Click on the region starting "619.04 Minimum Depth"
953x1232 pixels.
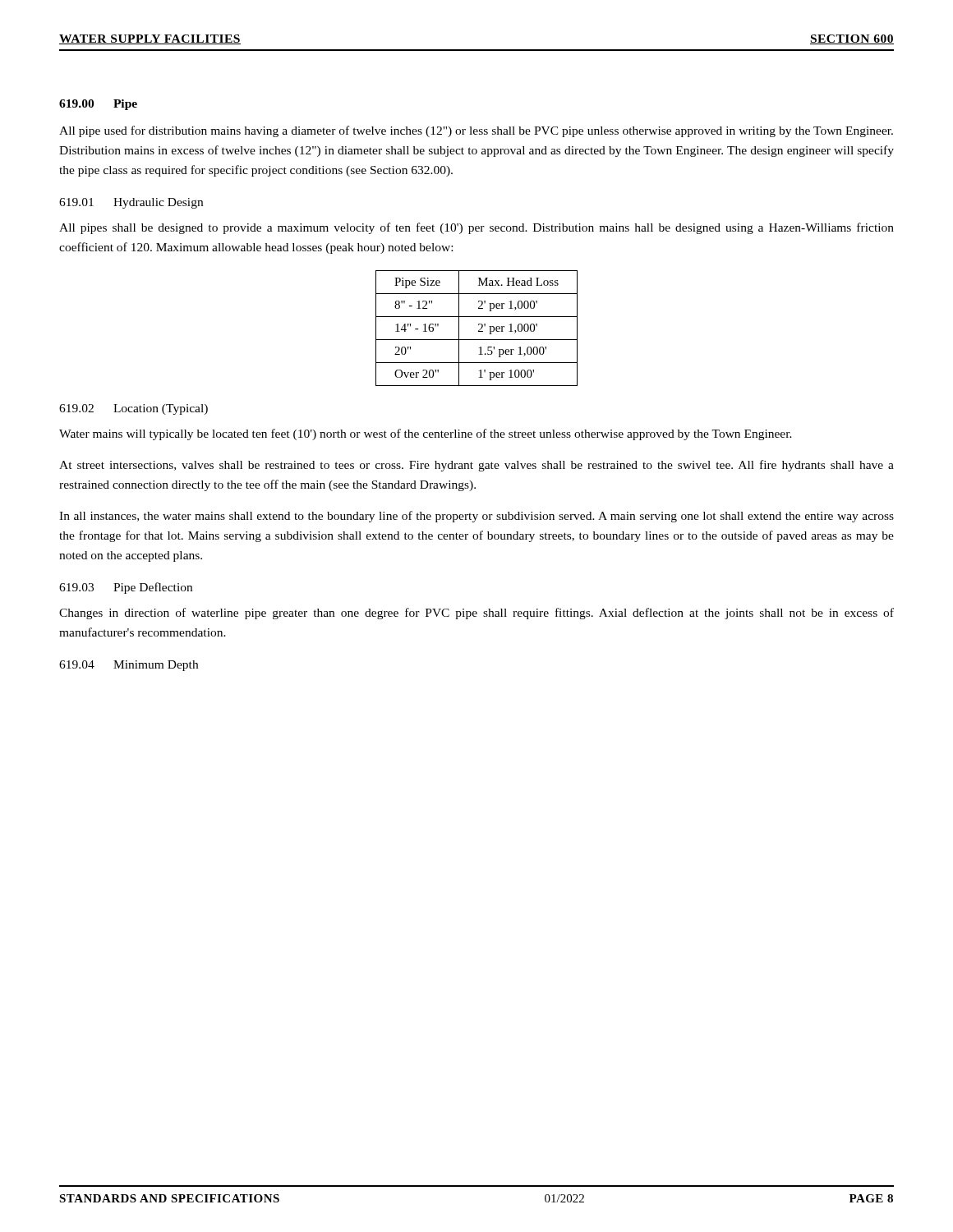coord(129,664)
